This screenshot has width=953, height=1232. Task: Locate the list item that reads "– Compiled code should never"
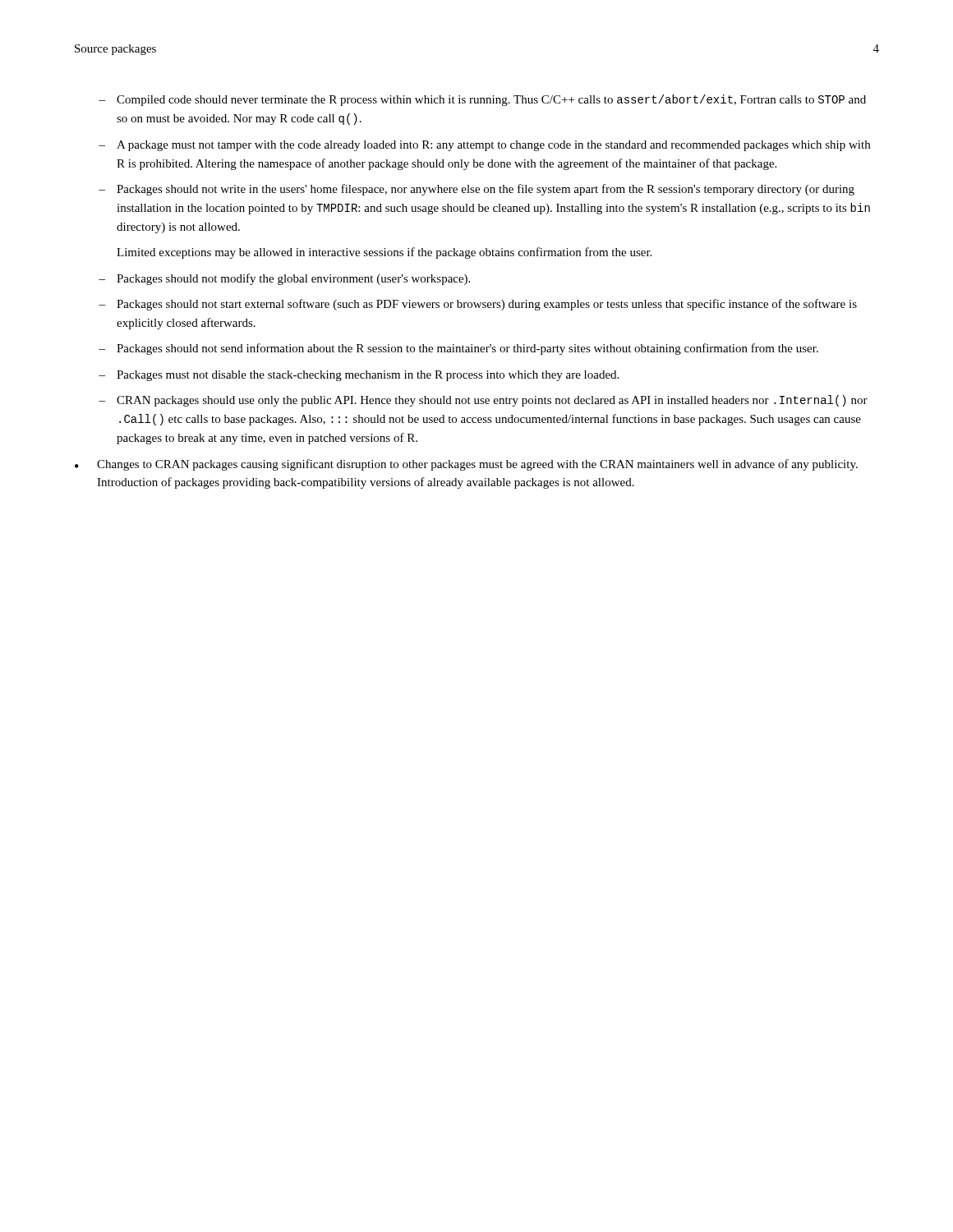476,109
